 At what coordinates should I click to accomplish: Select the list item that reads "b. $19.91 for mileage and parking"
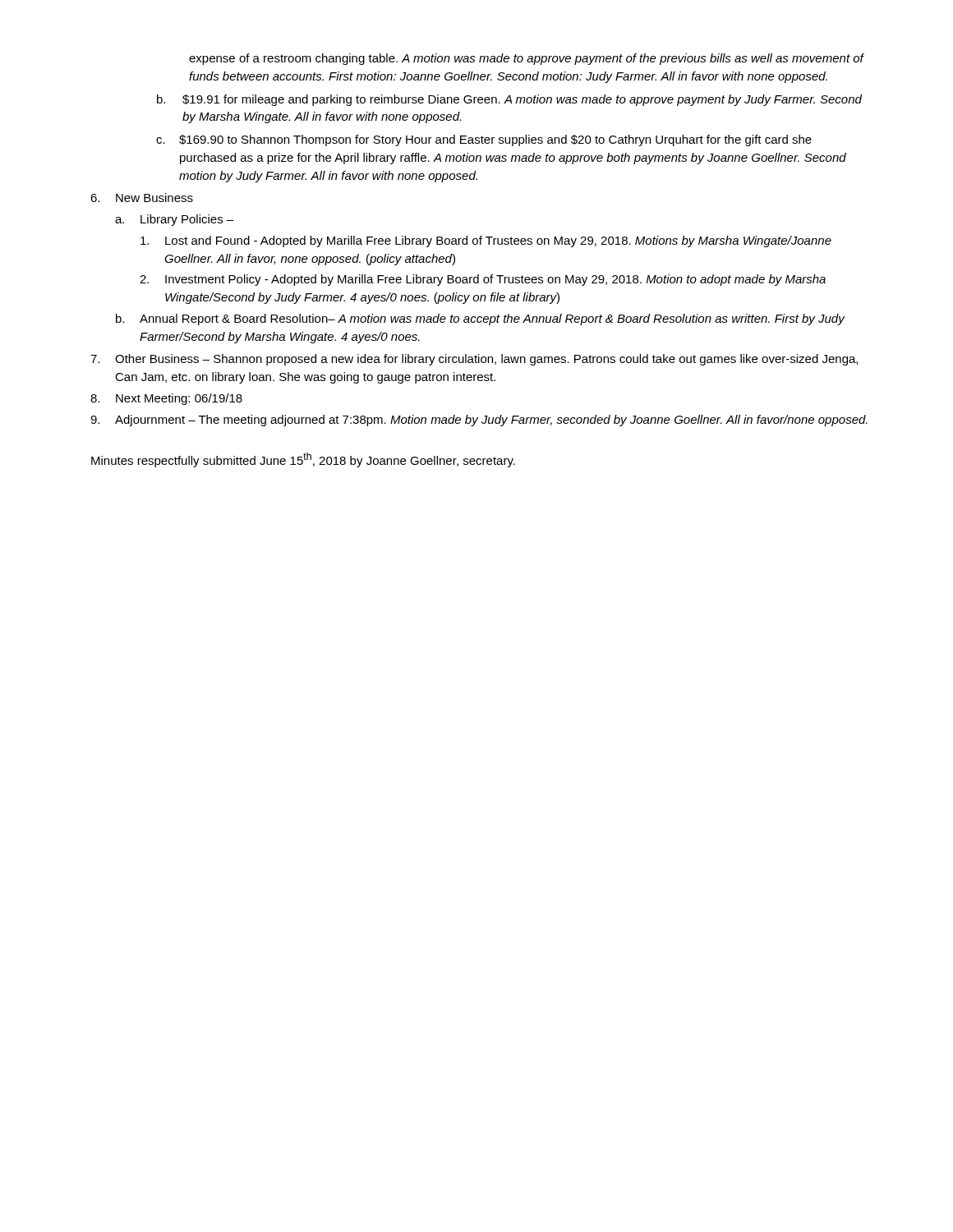(513, 108)
